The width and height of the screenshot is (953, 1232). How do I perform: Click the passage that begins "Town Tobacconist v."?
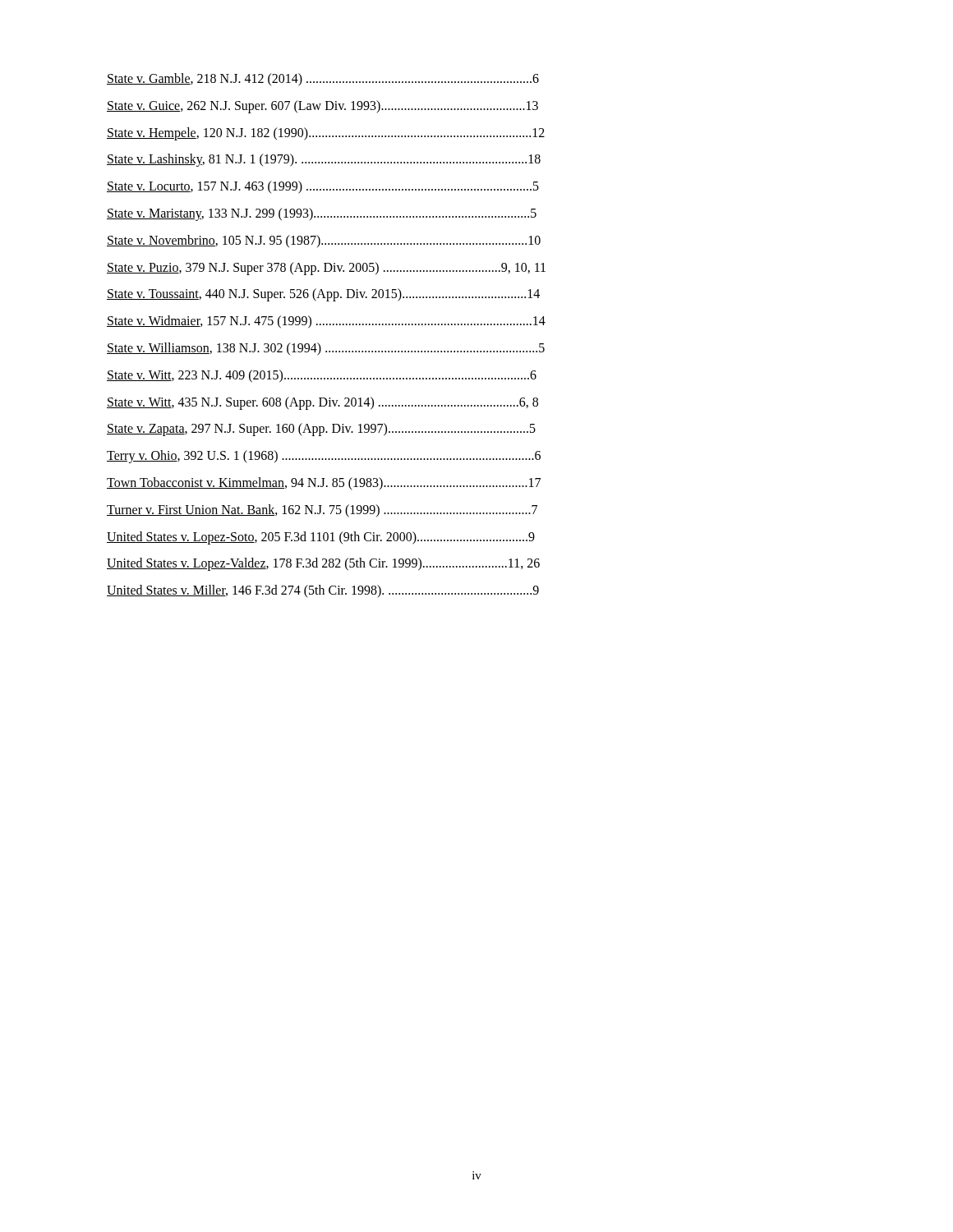(324, 483)
